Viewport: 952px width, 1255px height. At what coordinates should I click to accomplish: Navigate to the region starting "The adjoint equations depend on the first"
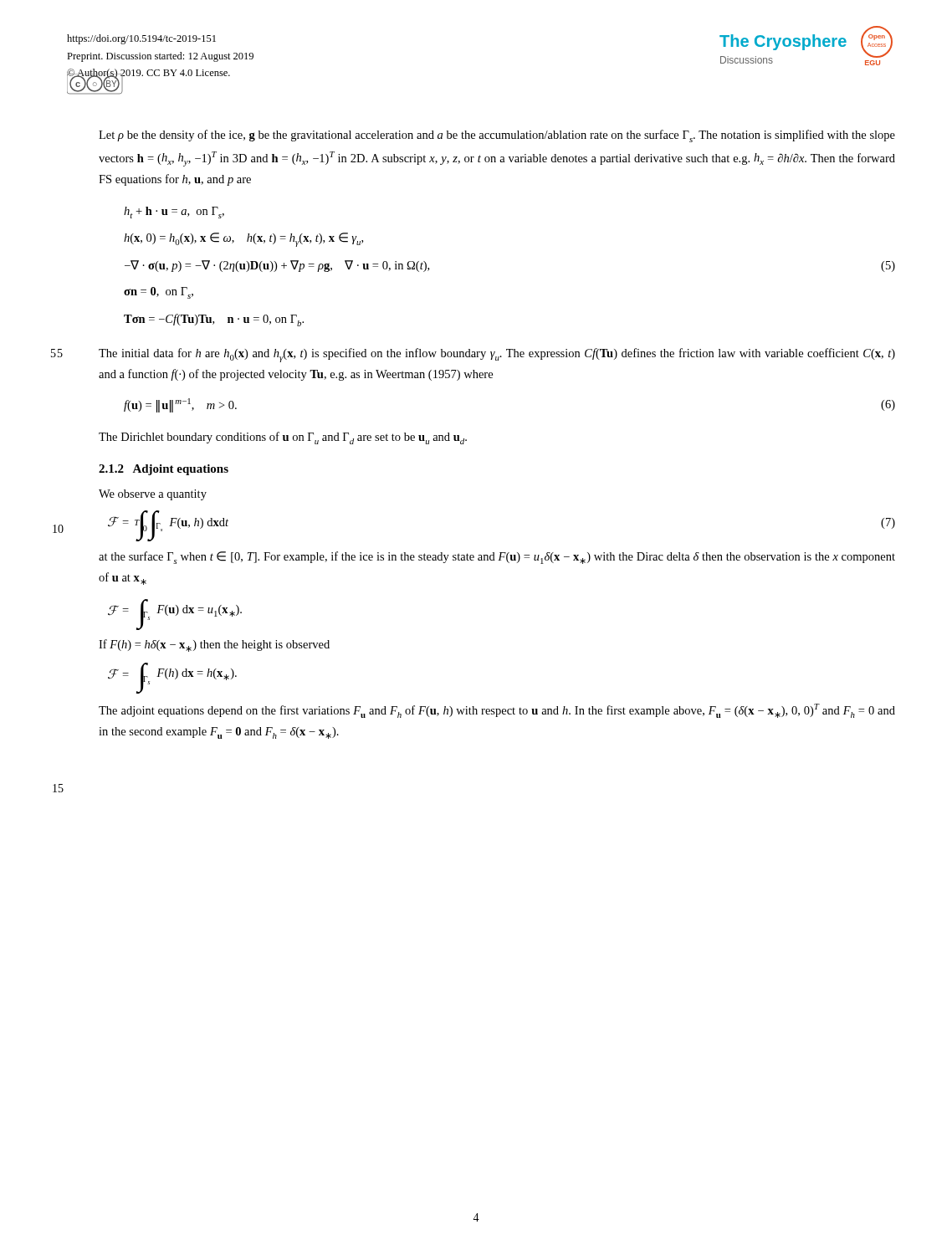point(497,721)
